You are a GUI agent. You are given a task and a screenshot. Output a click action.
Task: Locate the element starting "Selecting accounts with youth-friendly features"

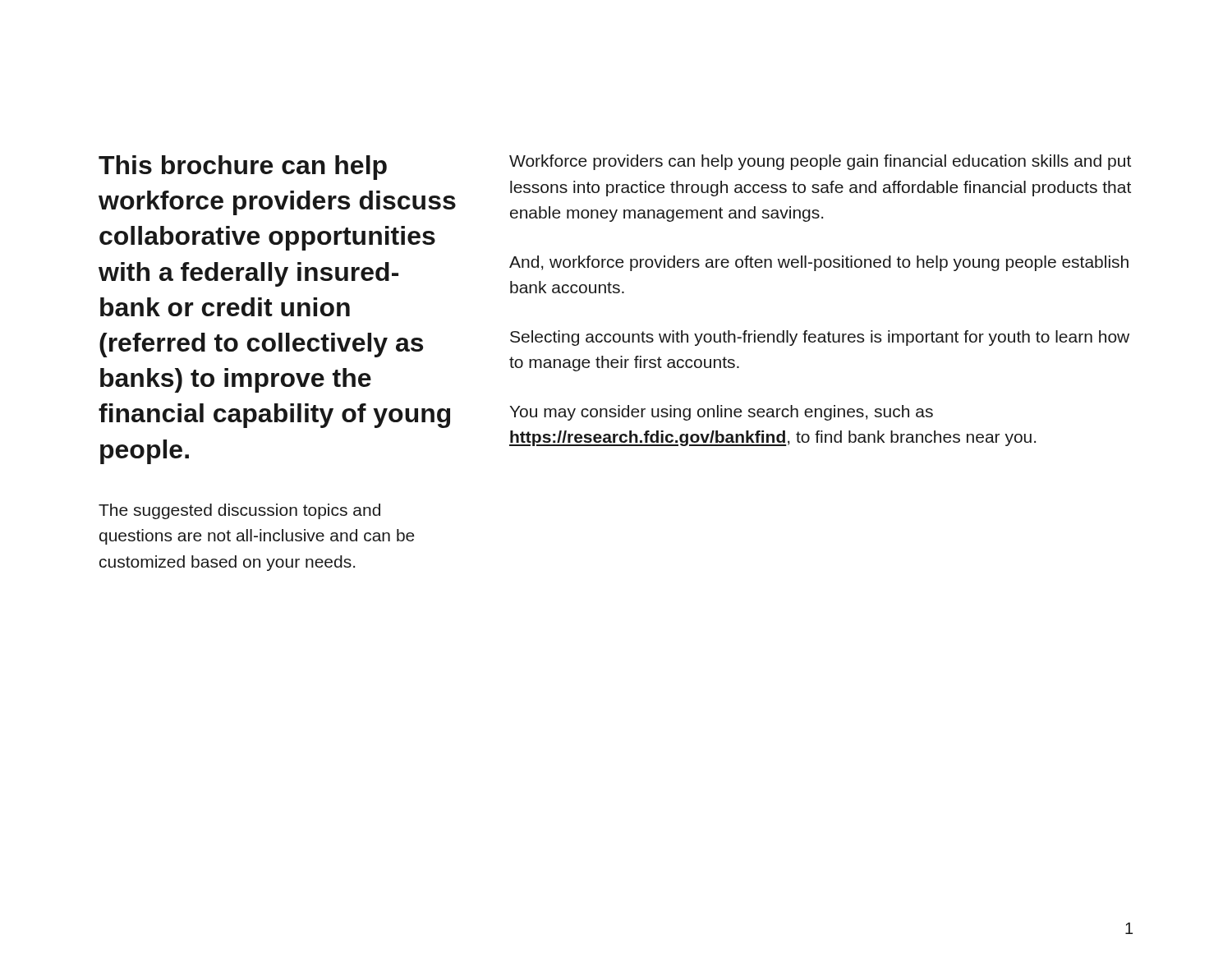[x=821, y=349]
